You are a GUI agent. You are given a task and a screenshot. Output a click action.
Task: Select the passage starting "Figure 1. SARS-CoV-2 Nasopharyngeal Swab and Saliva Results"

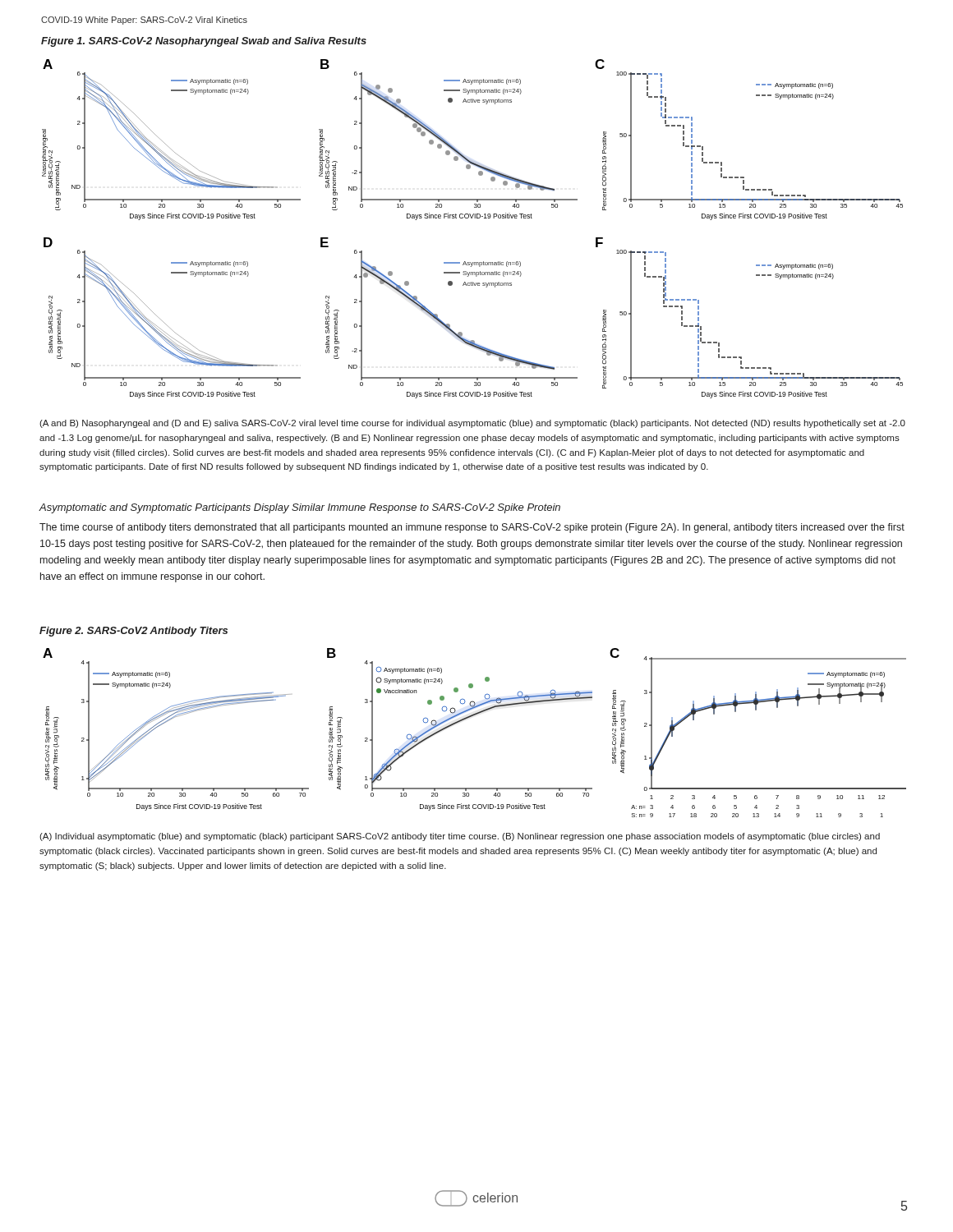[x=204, y=41]
